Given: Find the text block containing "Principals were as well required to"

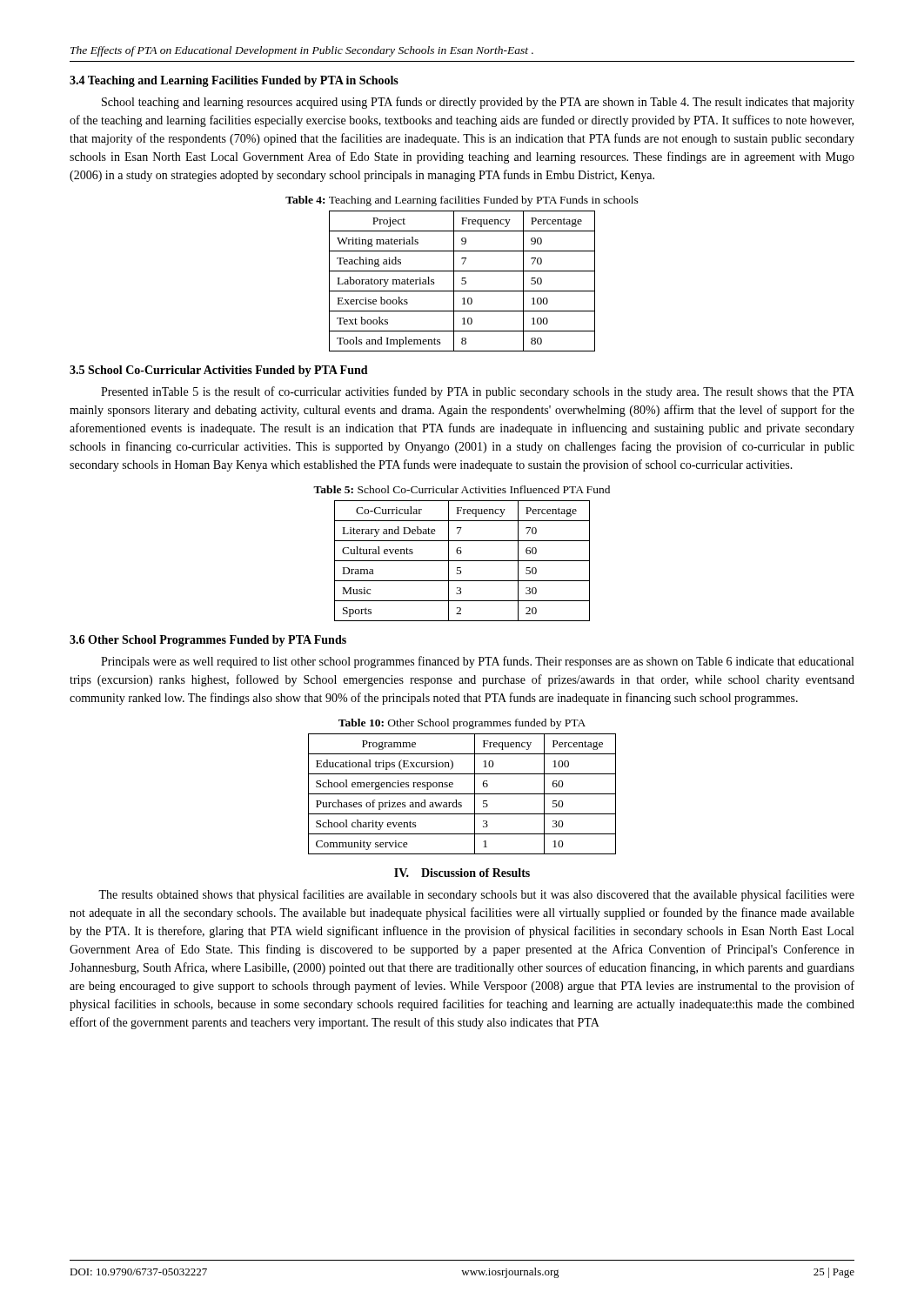Looking at the screenshot, I should click(x=462, y=680).
